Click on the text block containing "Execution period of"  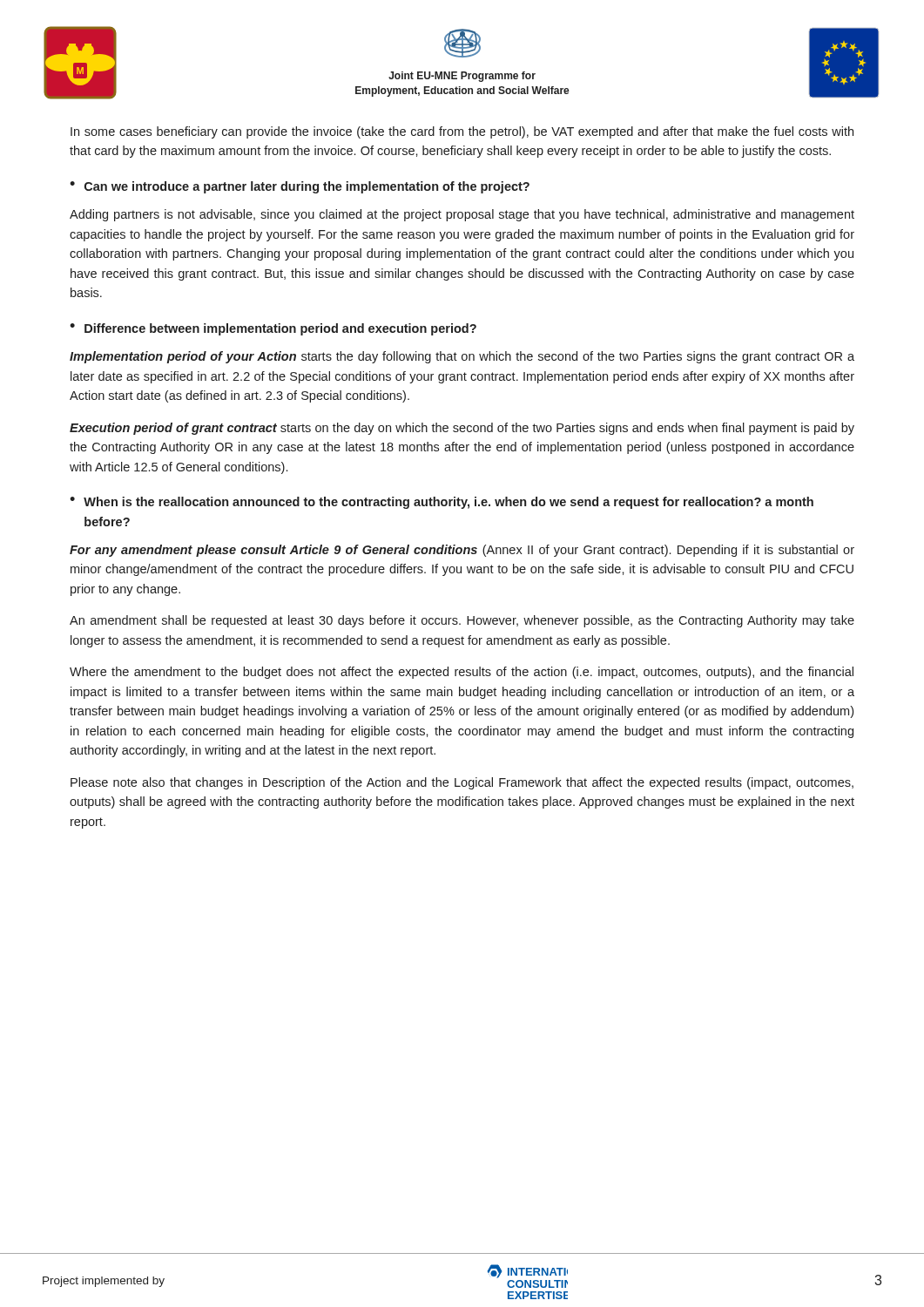(x=462, y=447)
